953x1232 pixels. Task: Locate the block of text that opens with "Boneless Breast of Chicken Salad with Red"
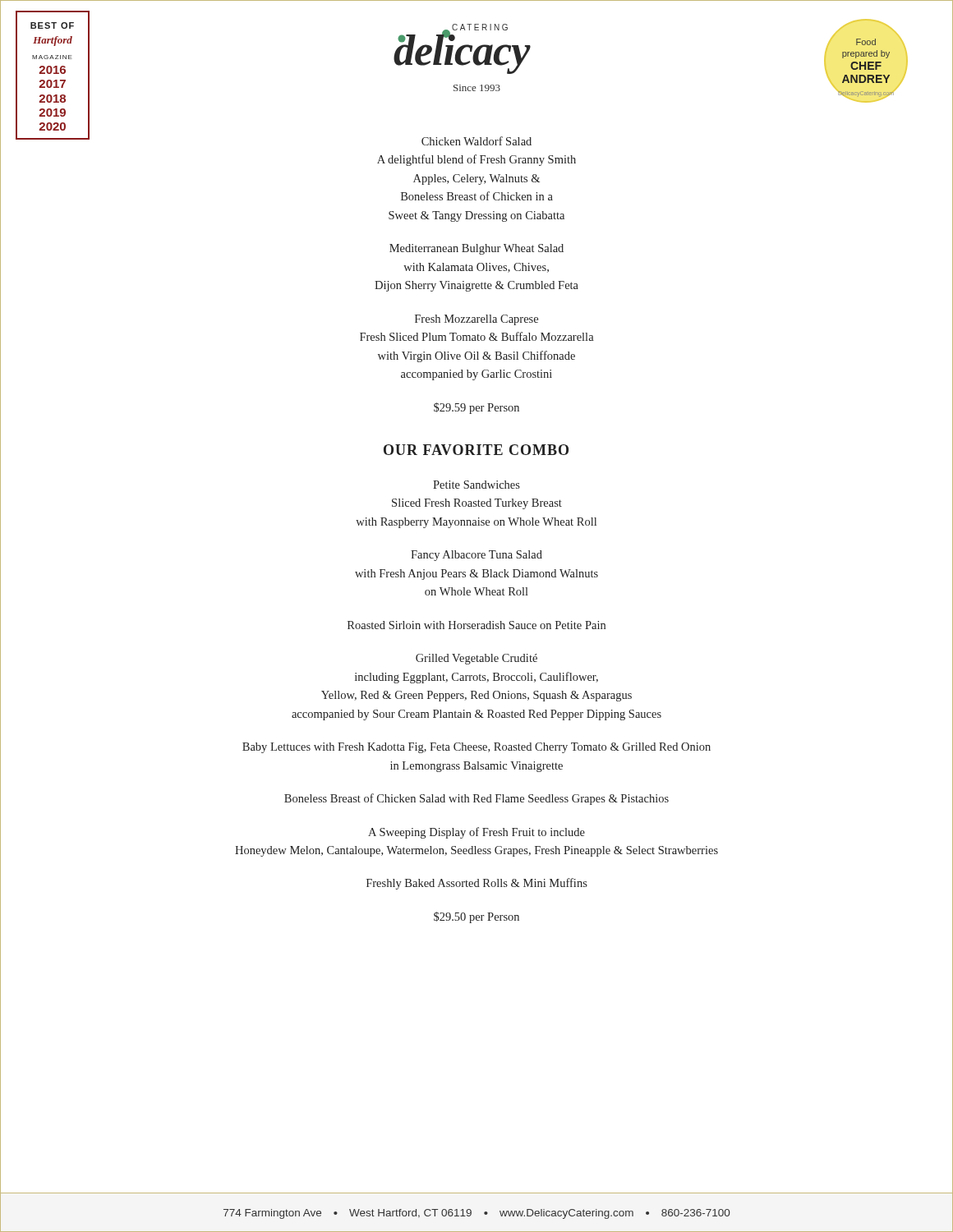[x=476, y=798]
